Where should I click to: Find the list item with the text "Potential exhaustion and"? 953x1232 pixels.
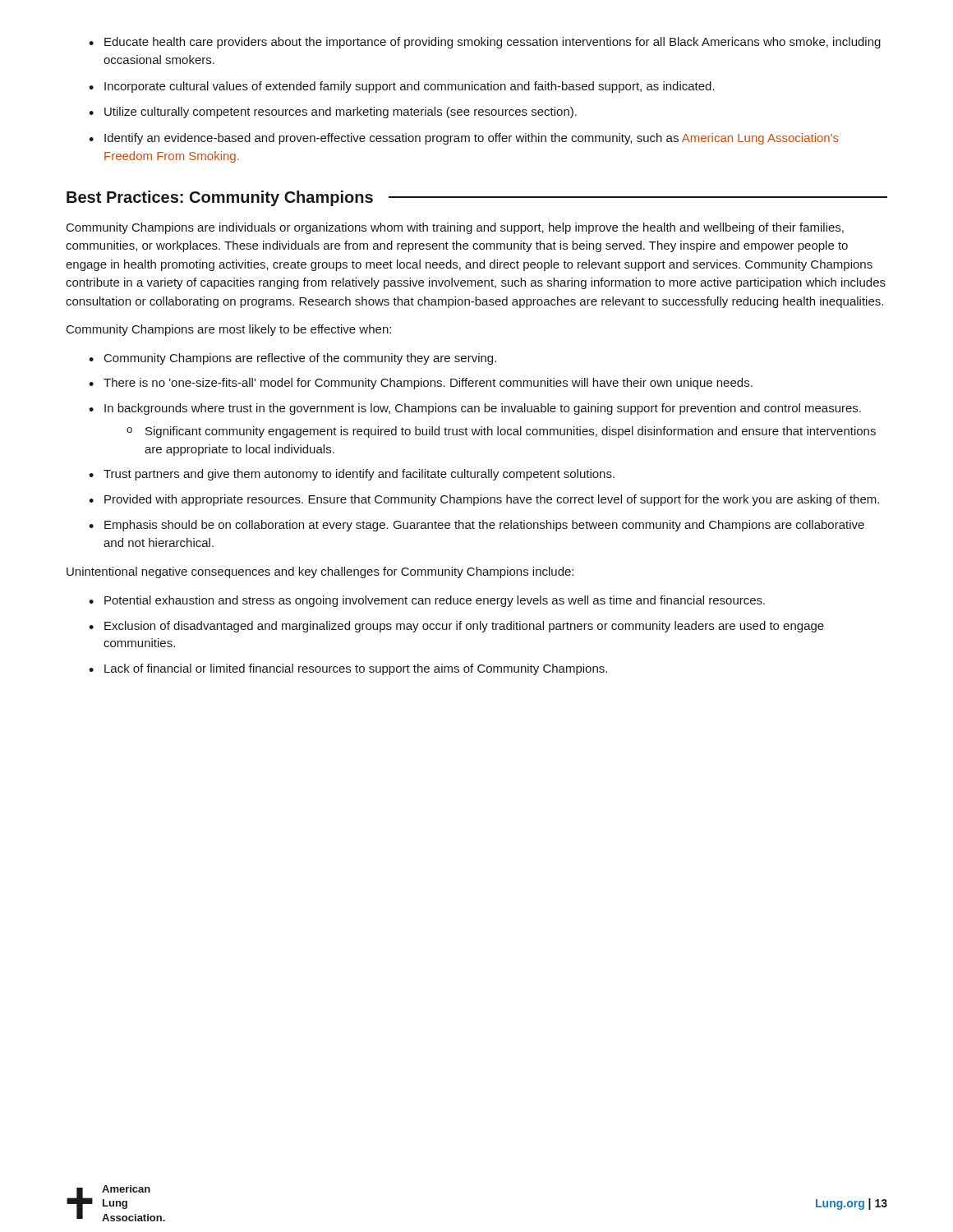click(x=488, y=600)
